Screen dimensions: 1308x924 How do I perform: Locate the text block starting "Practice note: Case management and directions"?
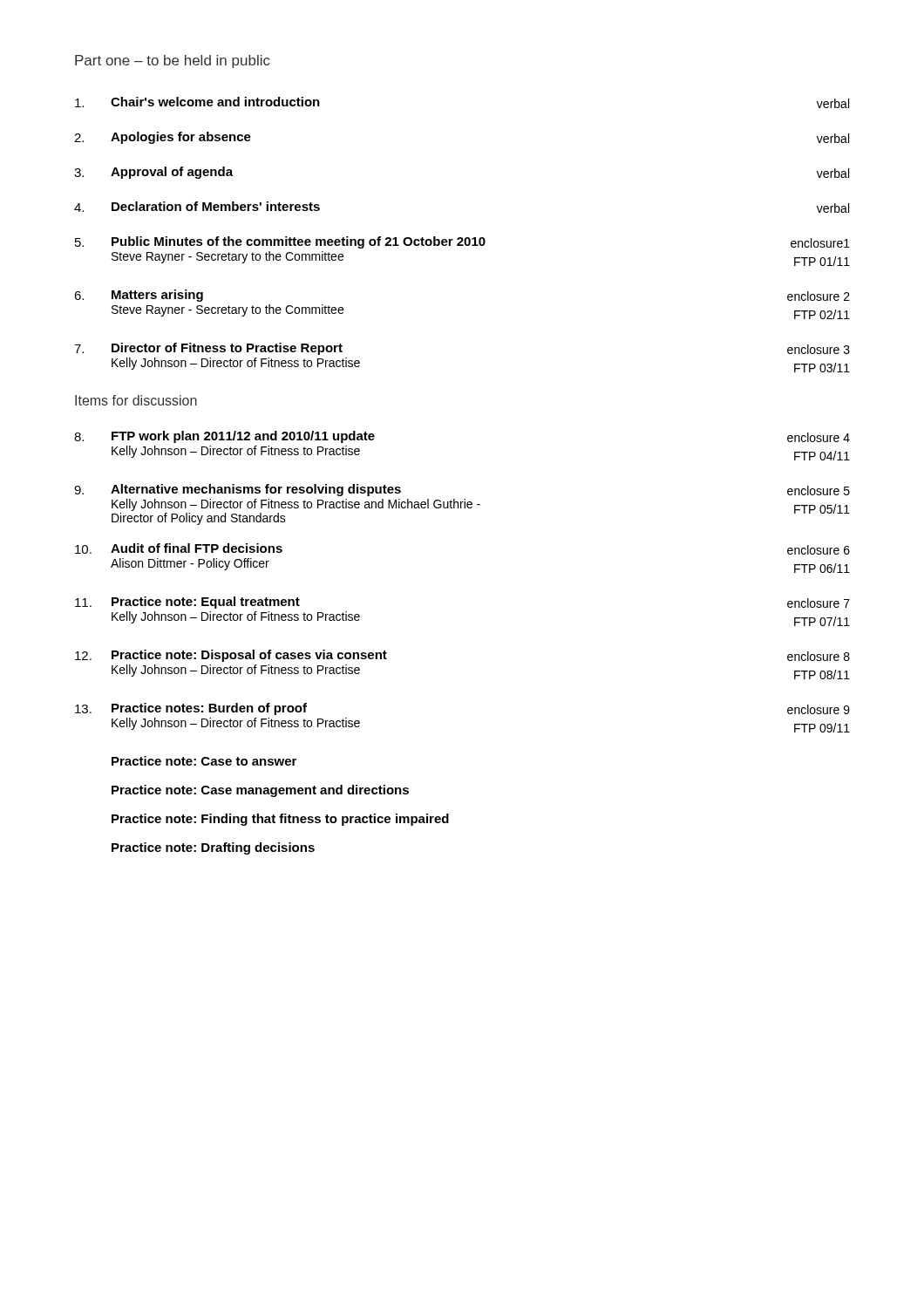260,790
